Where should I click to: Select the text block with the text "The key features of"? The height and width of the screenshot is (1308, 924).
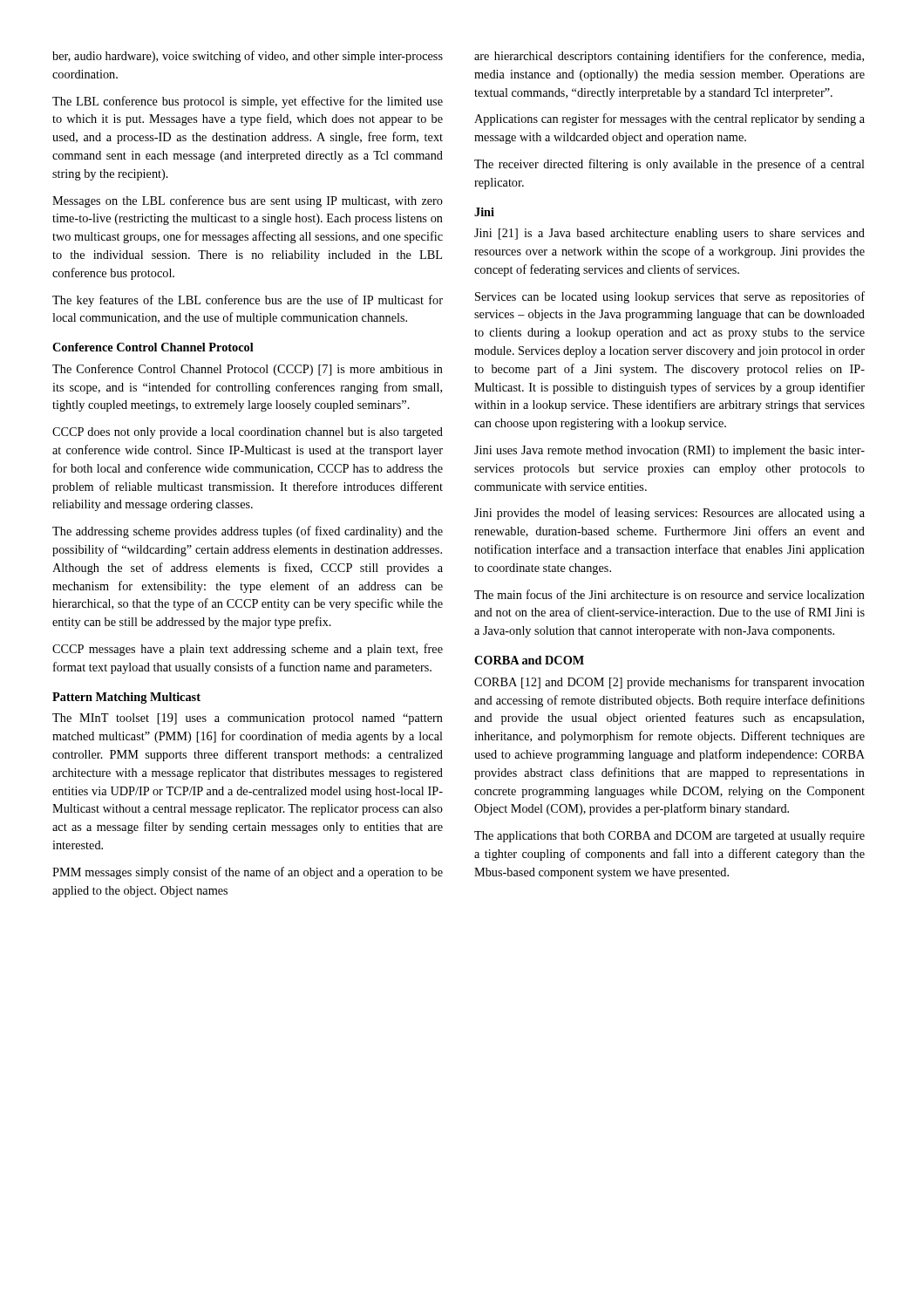tap(248, 309)
